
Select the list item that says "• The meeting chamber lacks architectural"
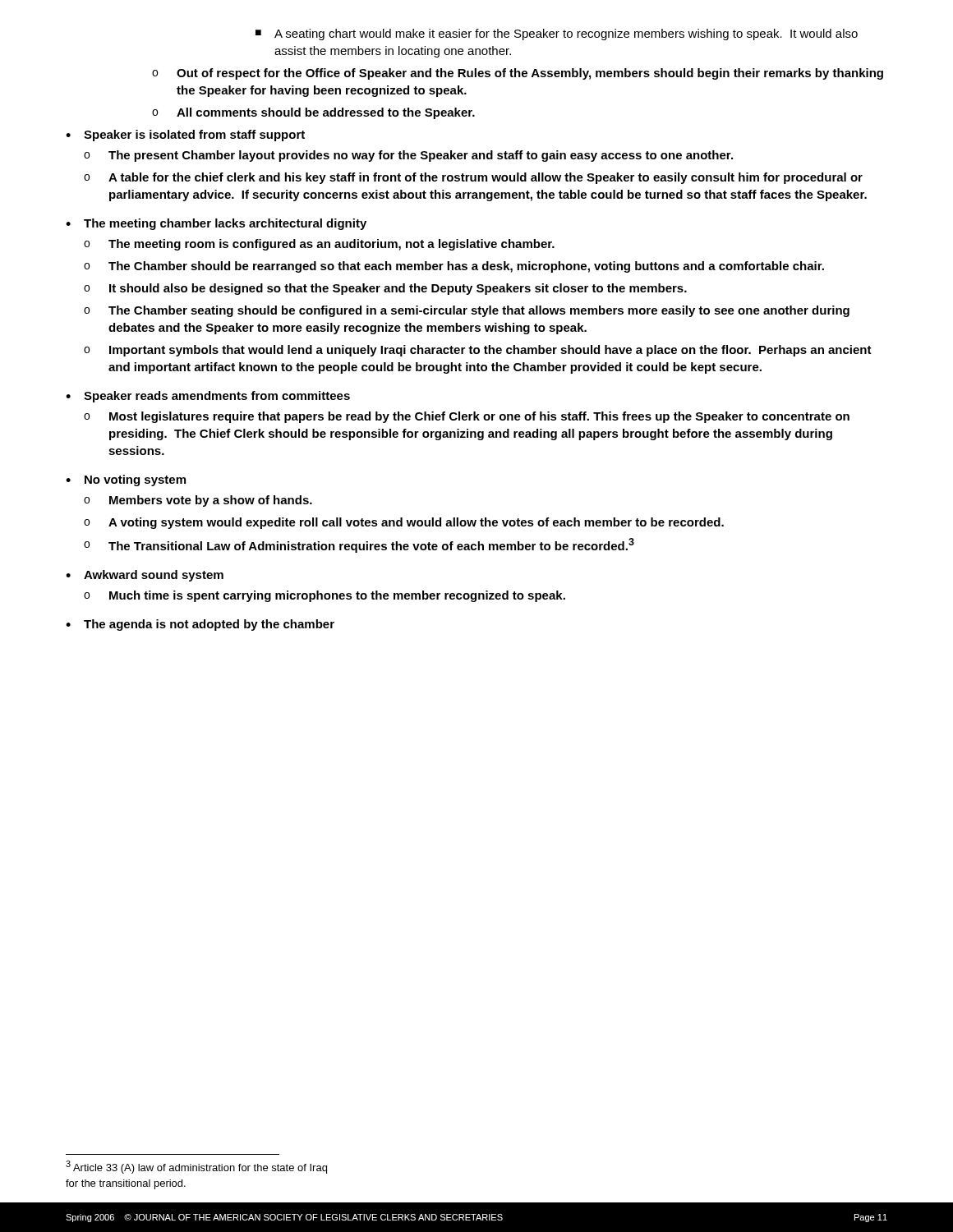[x=476, y=297]
